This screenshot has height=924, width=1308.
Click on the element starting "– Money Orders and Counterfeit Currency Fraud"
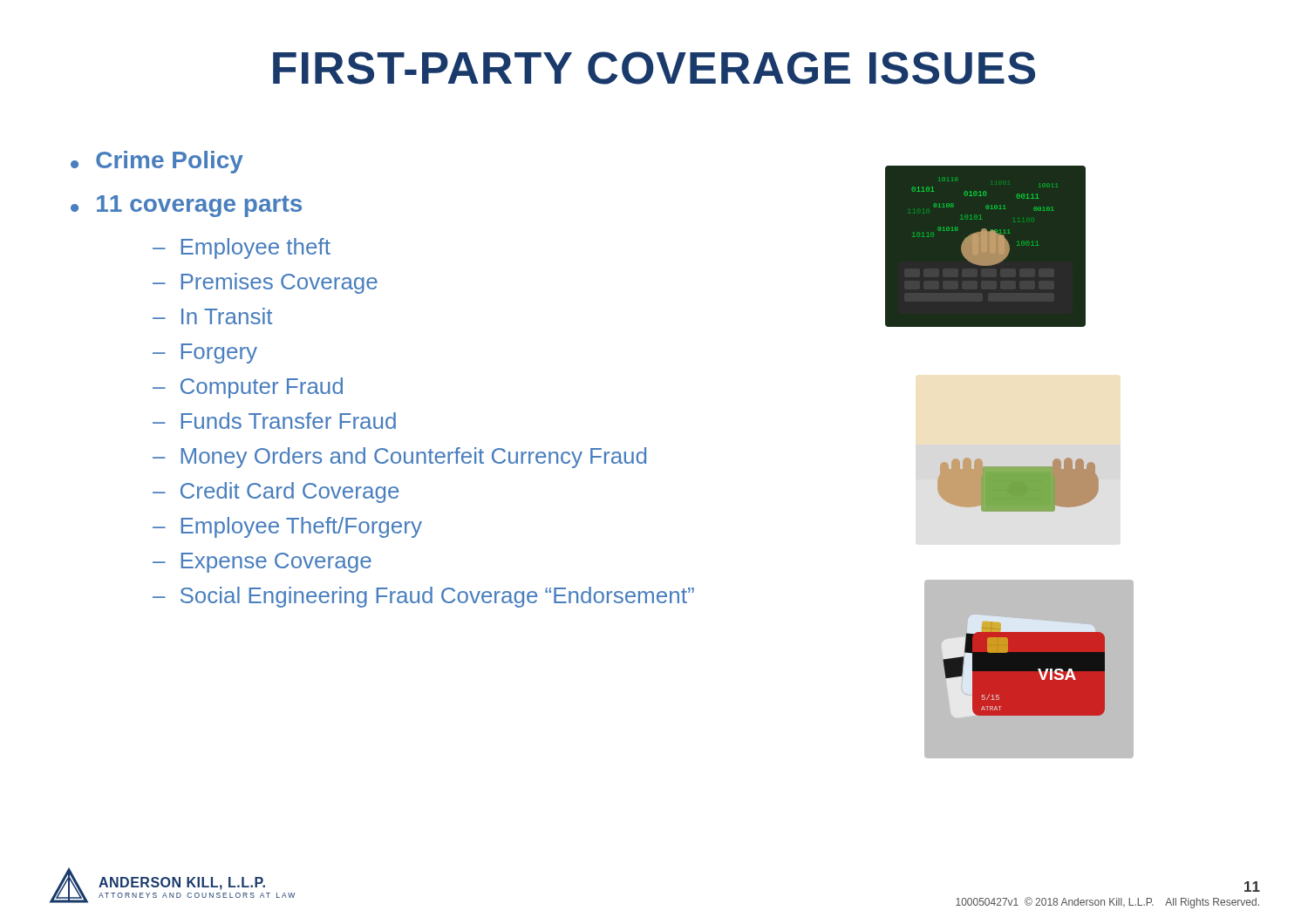point(400,456)
